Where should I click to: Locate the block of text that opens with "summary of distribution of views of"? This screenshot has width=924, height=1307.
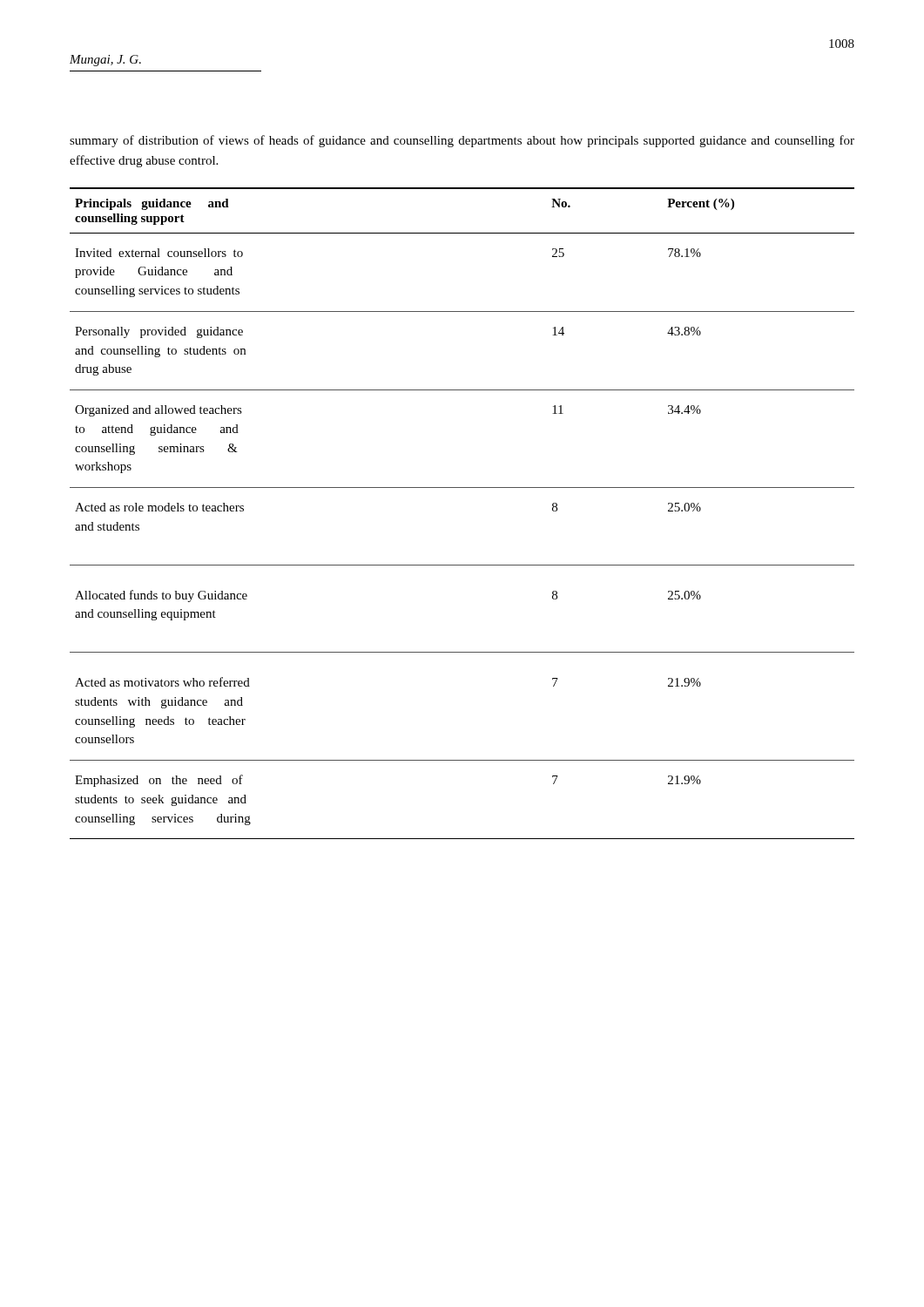pos(462,150)
